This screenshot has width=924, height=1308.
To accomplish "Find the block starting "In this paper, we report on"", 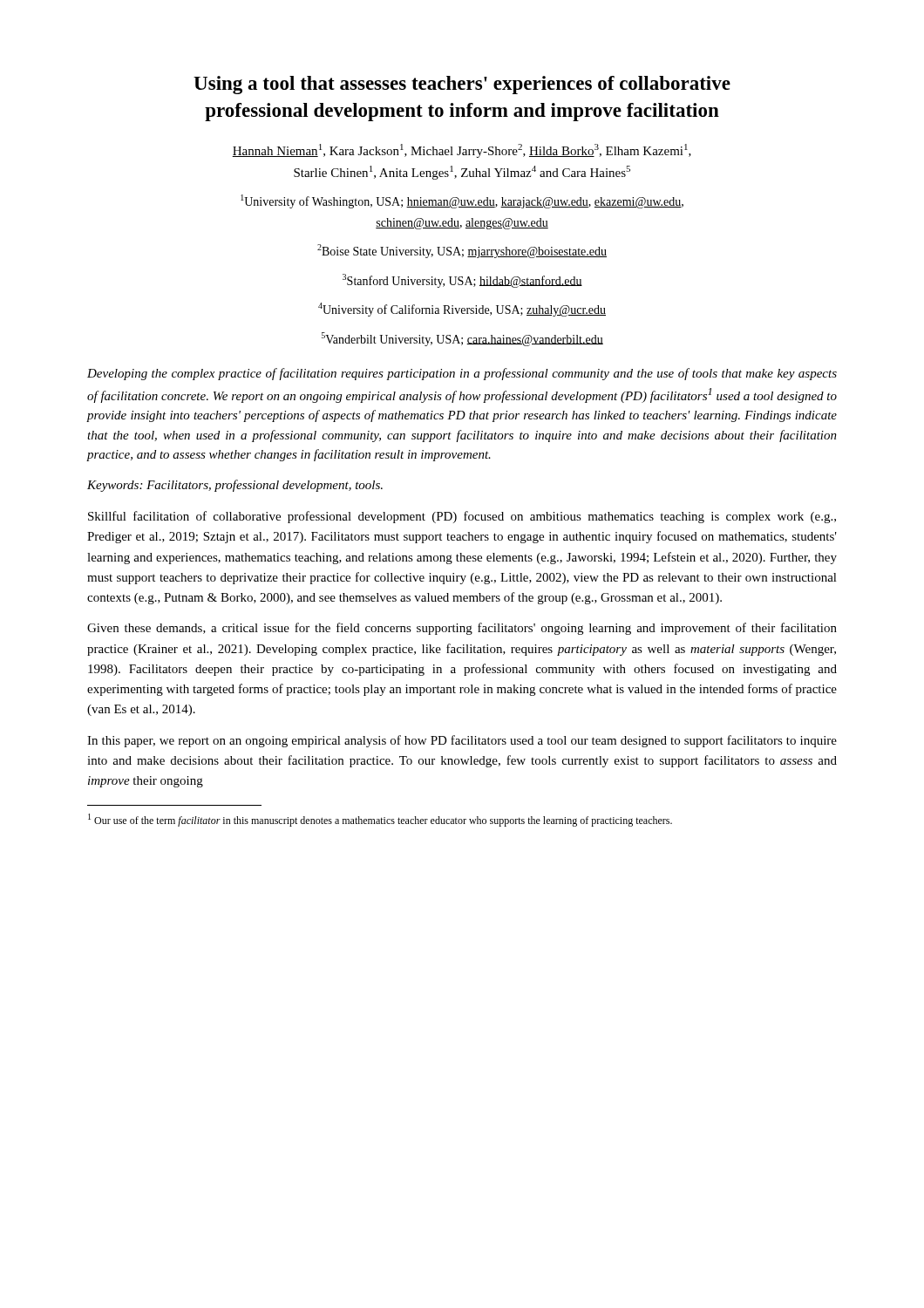I will coord(462,760).
